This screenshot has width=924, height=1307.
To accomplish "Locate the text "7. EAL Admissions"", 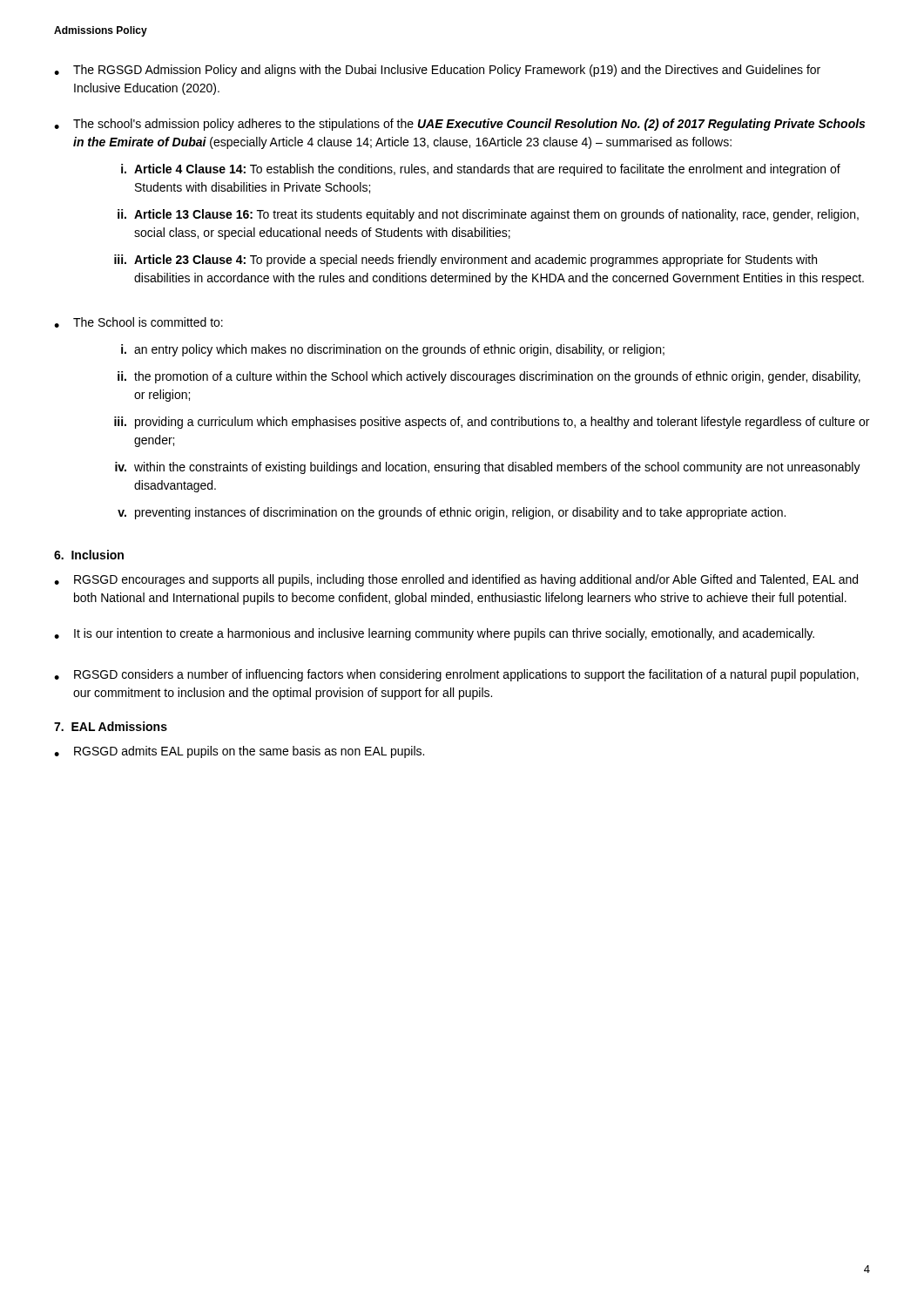I will point(111,727).
